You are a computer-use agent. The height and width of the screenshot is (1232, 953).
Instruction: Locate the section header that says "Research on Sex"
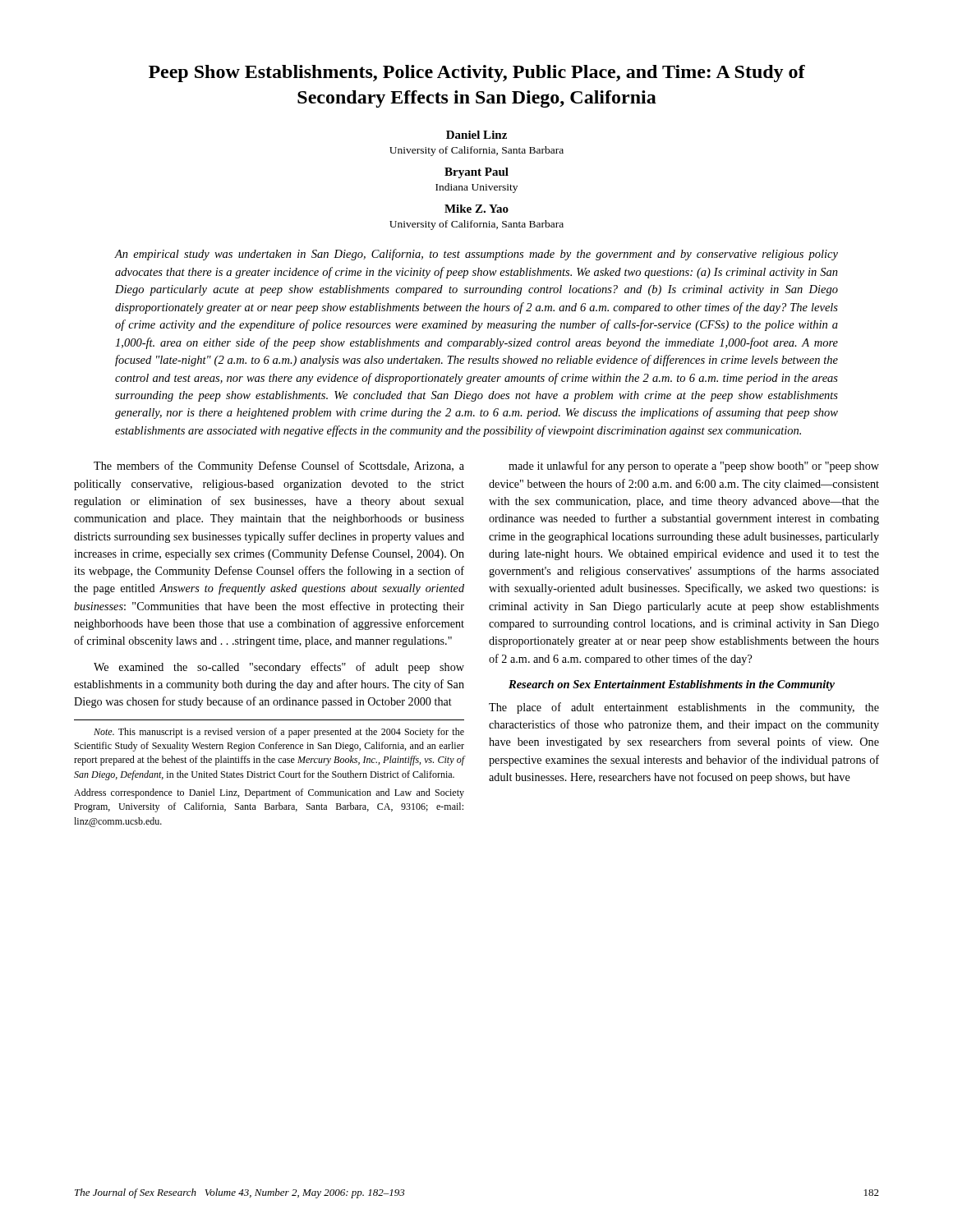coord(684,685)
